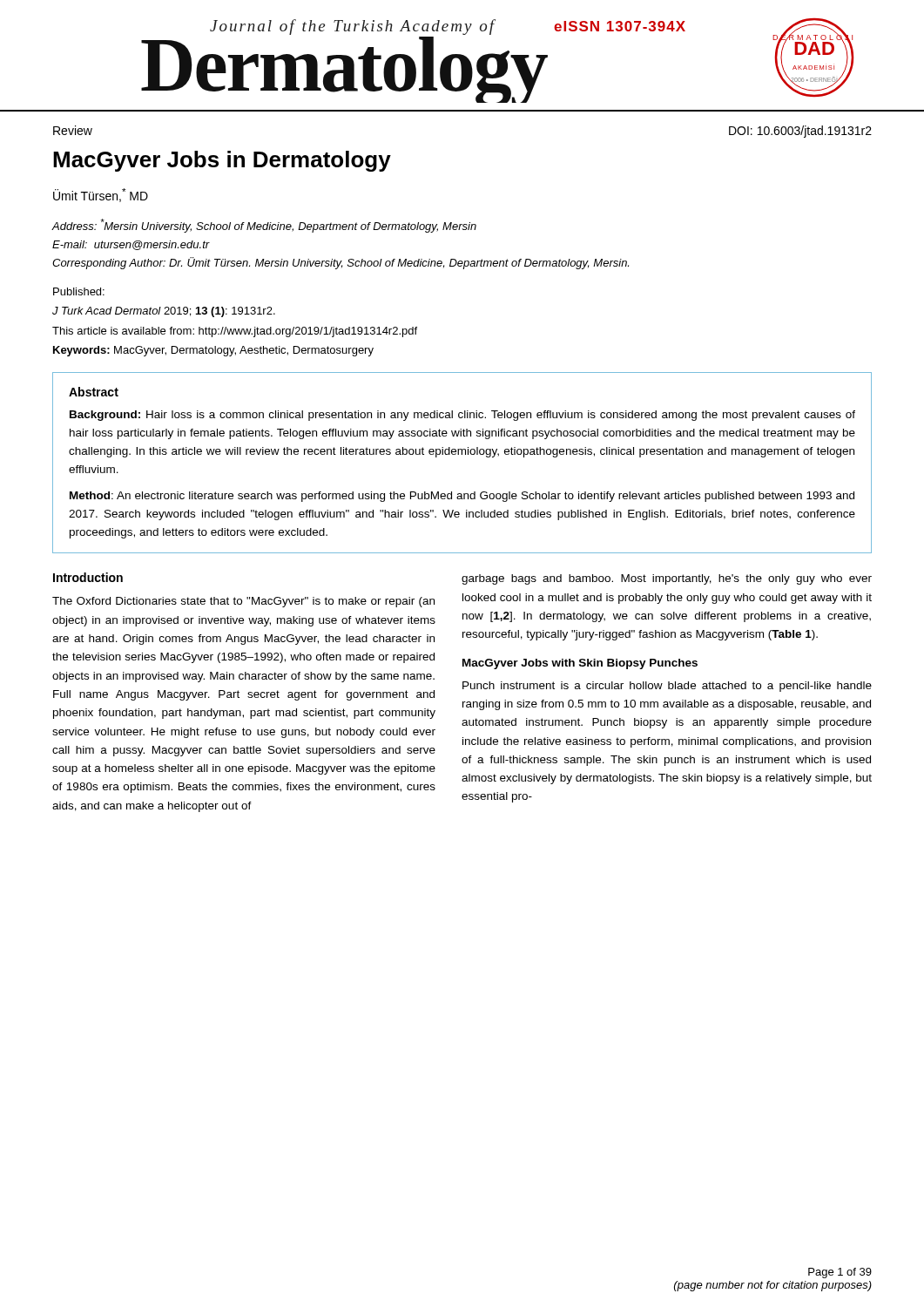Find the text starting "Published: J Turk Acad Dermatol 2019; 13"
Image resolution: width=924 pixels, height=1307 pixels.
click(x=235, y=321)
